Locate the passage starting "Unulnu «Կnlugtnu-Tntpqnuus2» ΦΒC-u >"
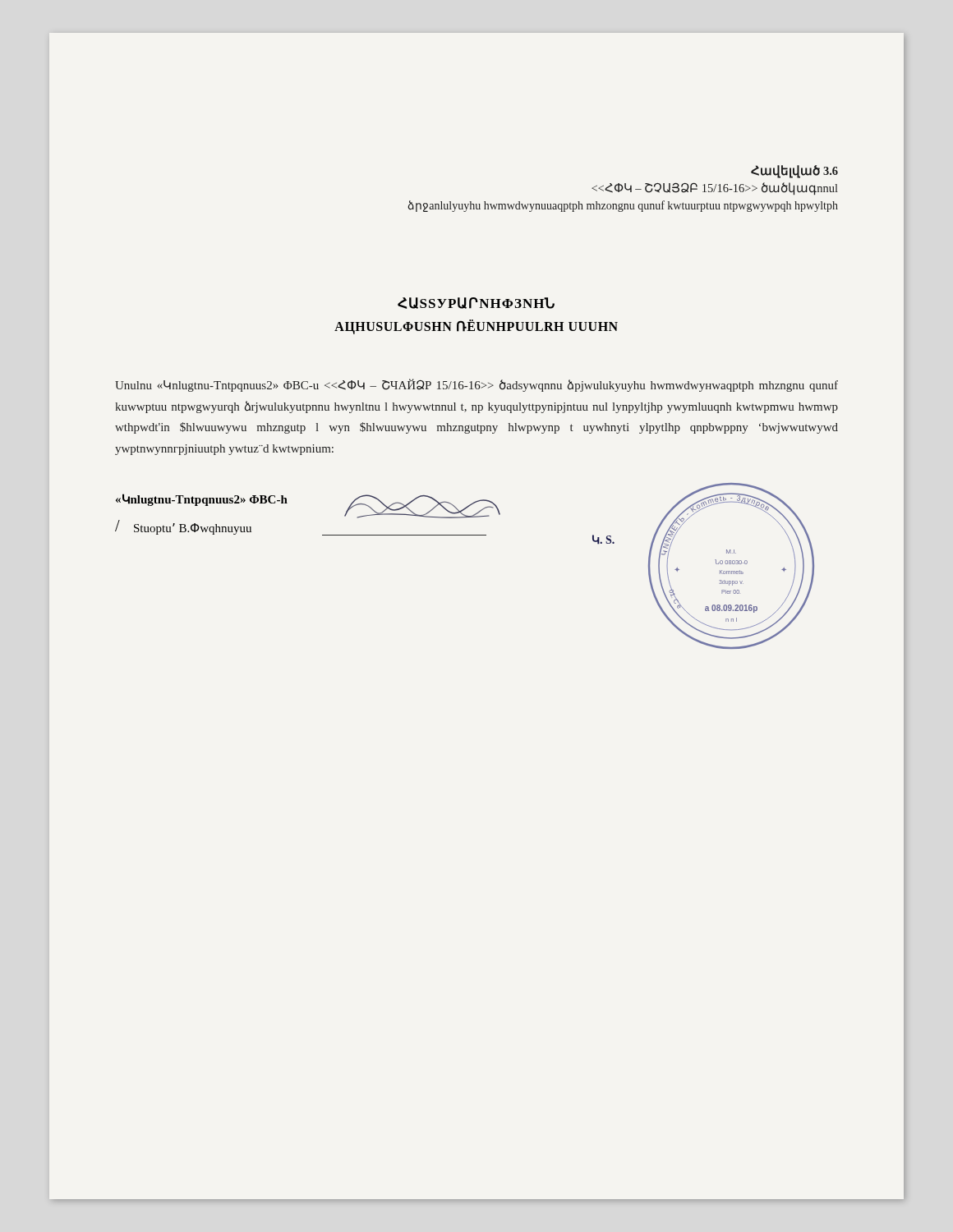This screenshot has height=1232, width=953. pos(476,417)
